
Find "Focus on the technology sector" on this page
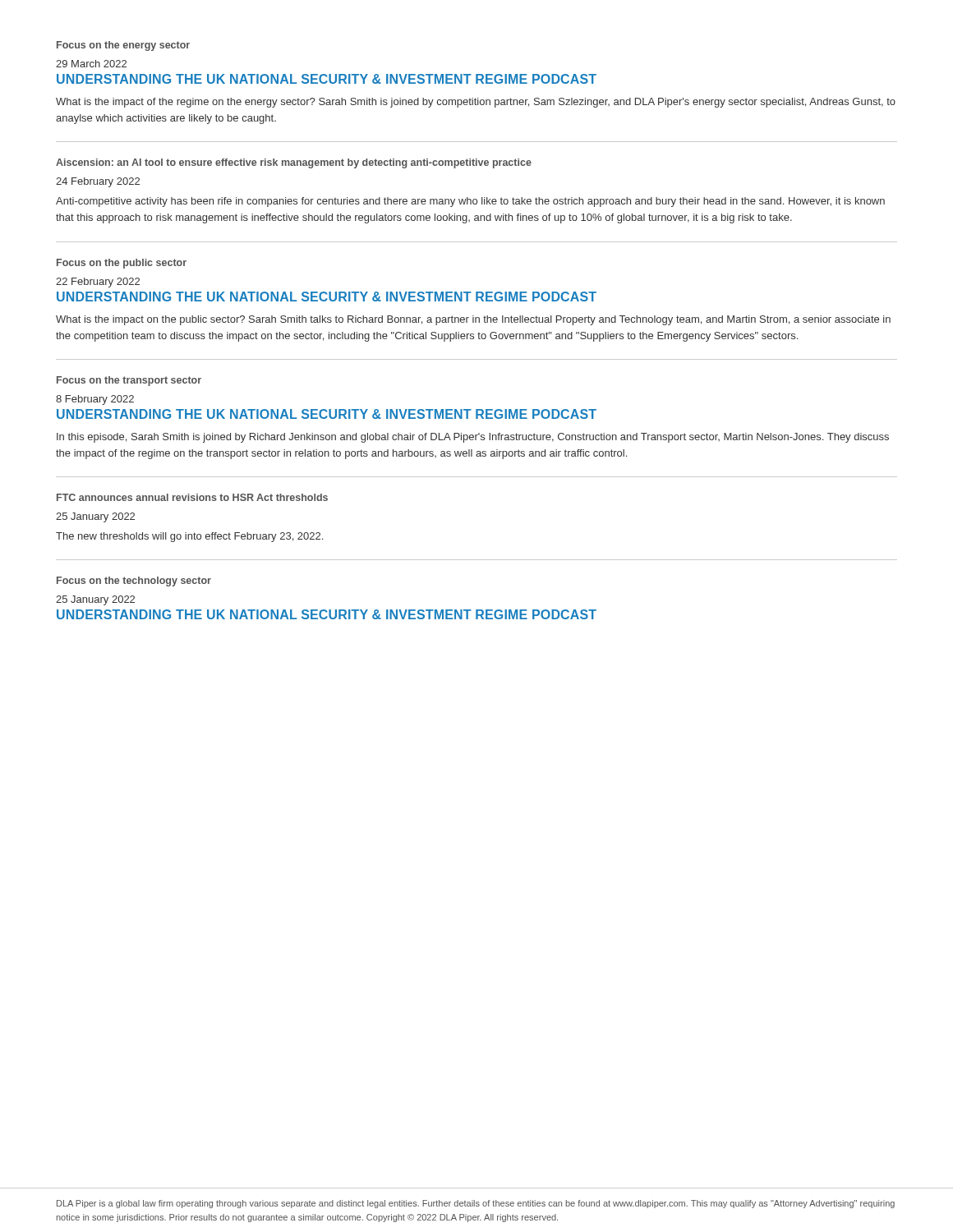point(133,581)
